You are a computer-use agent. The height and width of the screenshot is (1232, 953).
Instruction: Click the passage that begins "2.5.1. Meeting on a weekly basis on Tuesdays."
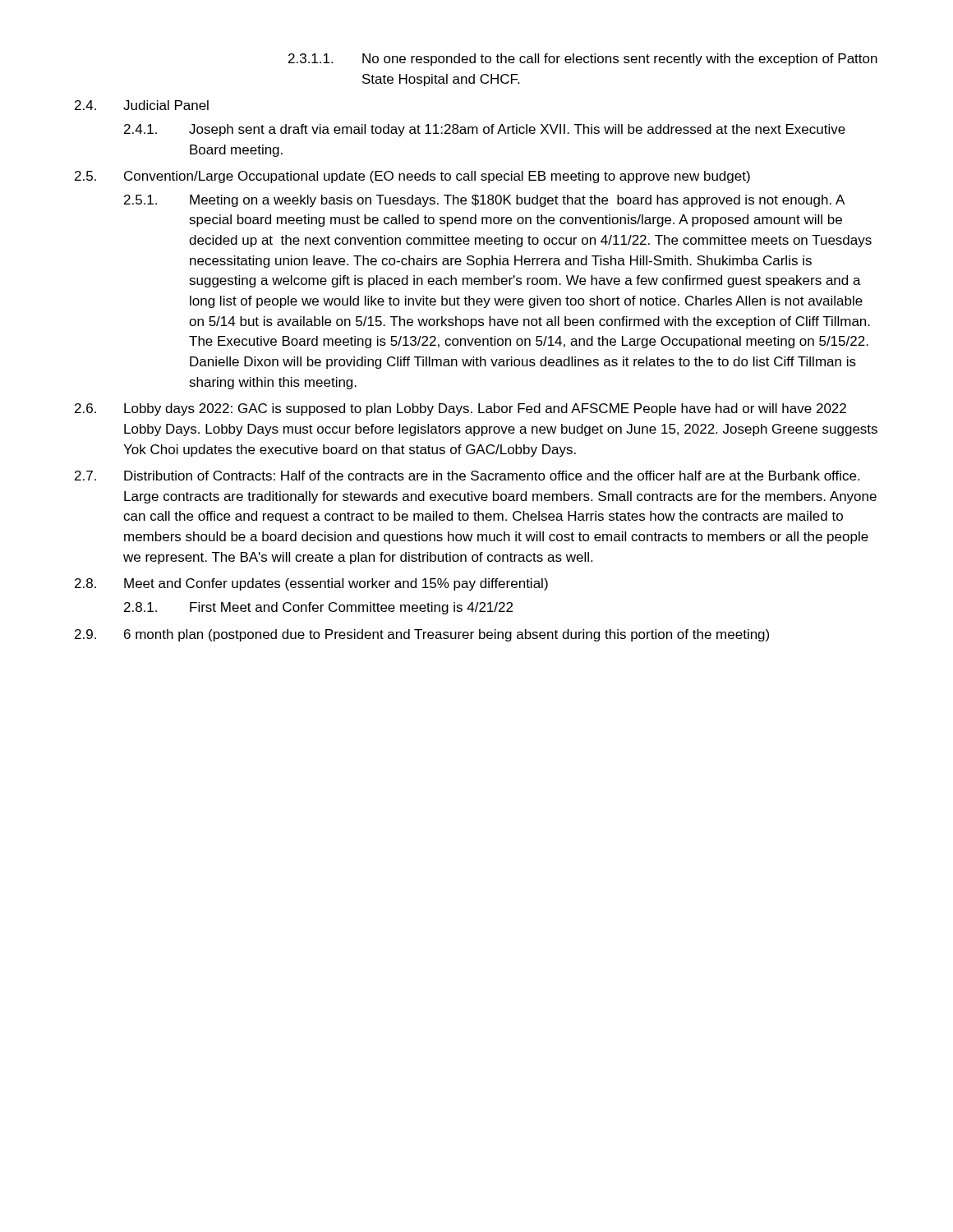tap(501, 292)
